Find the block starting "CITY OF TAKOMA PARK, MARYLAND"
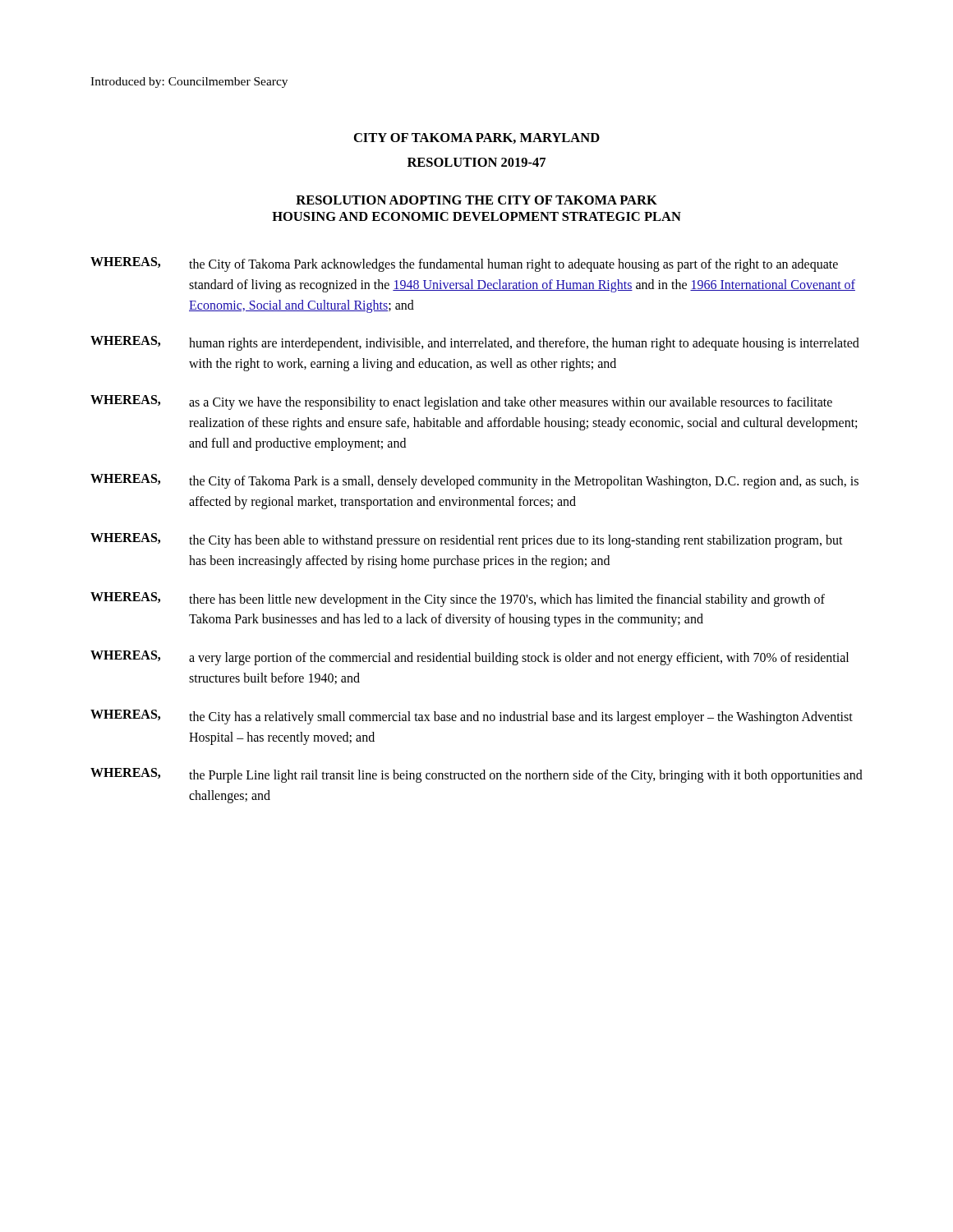 pos(476,138)
